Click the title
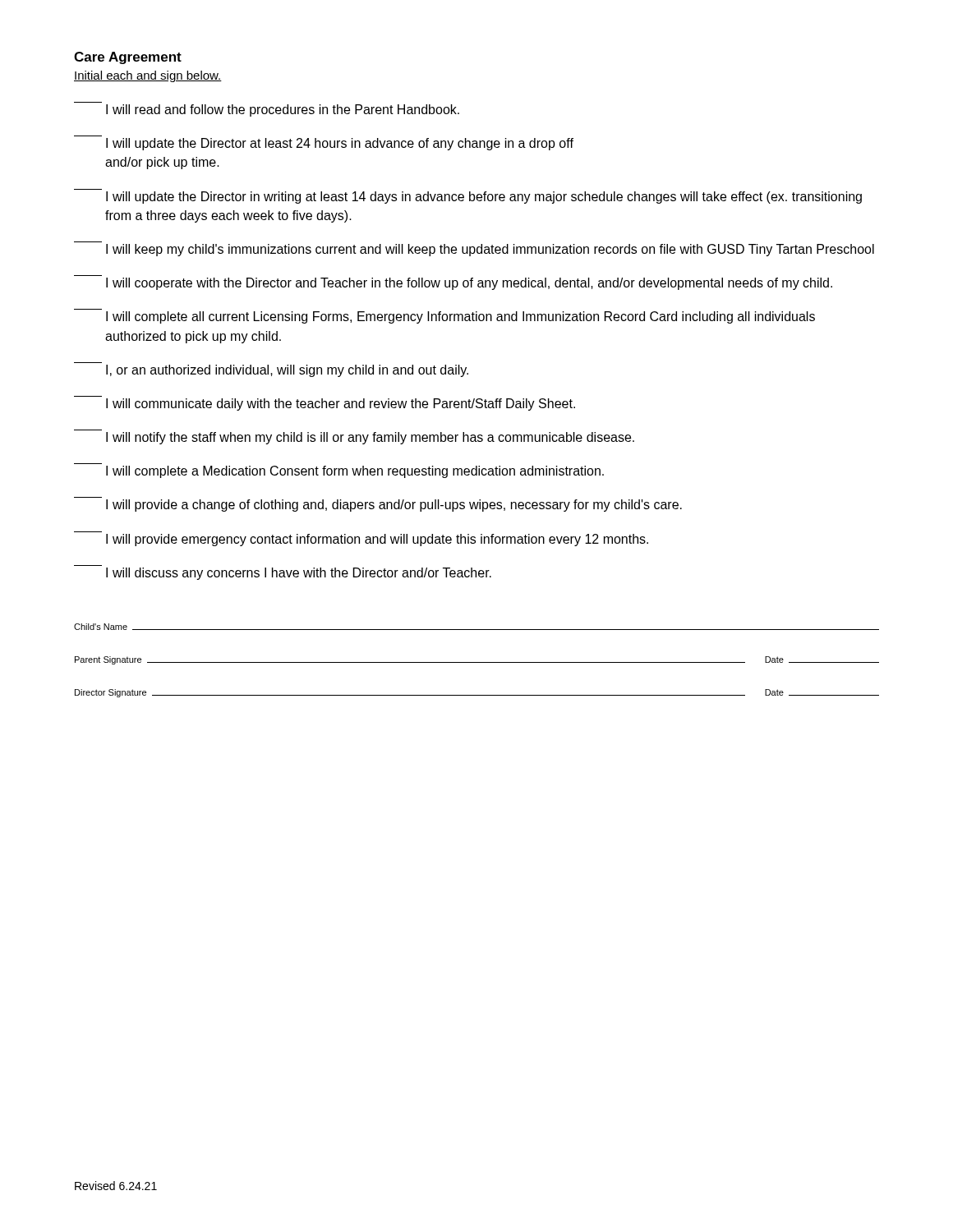953x1232 pixels. click(128, 57)
